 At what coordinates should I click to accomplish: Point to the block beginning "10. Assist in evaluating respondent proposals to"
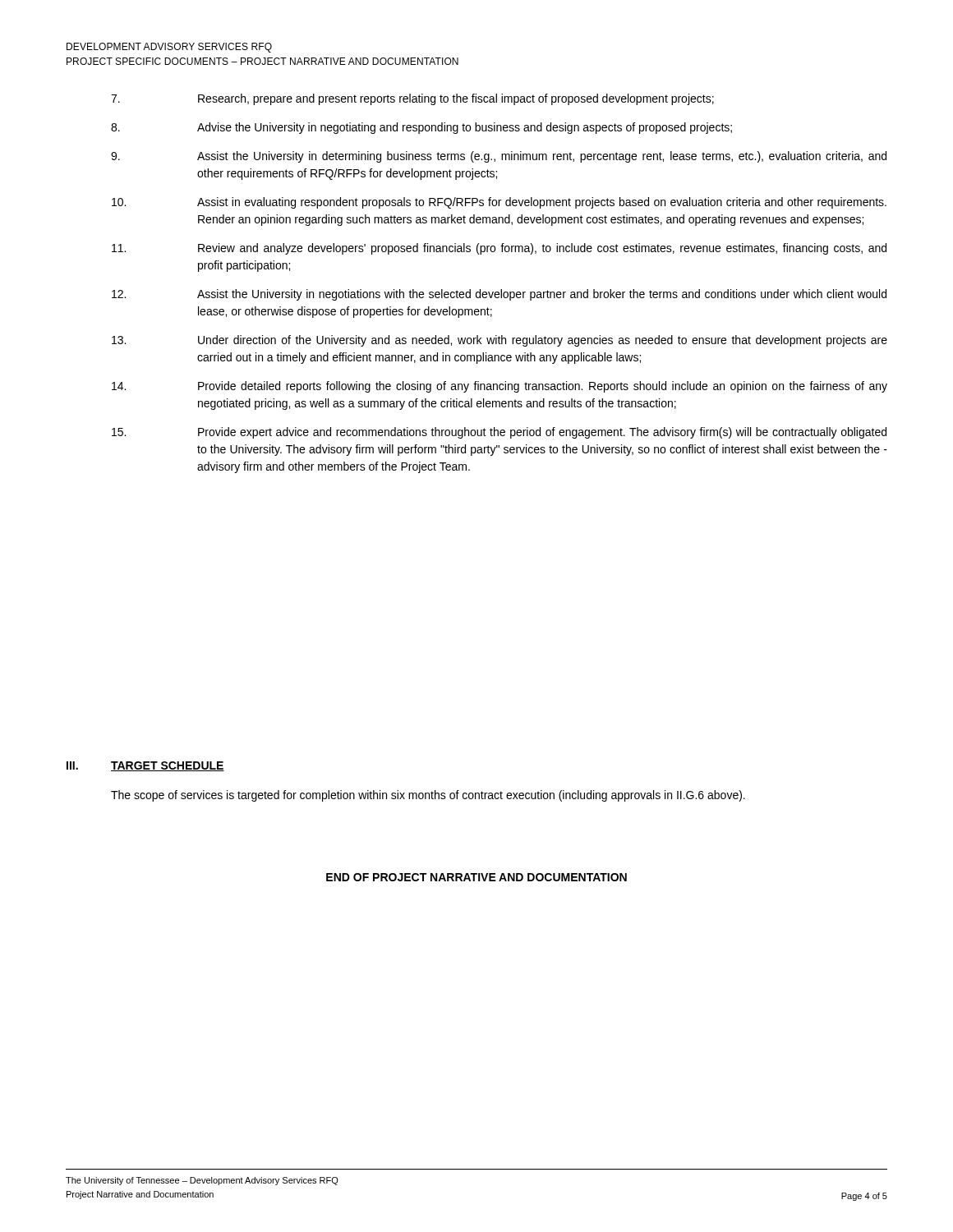click(476, 211)
